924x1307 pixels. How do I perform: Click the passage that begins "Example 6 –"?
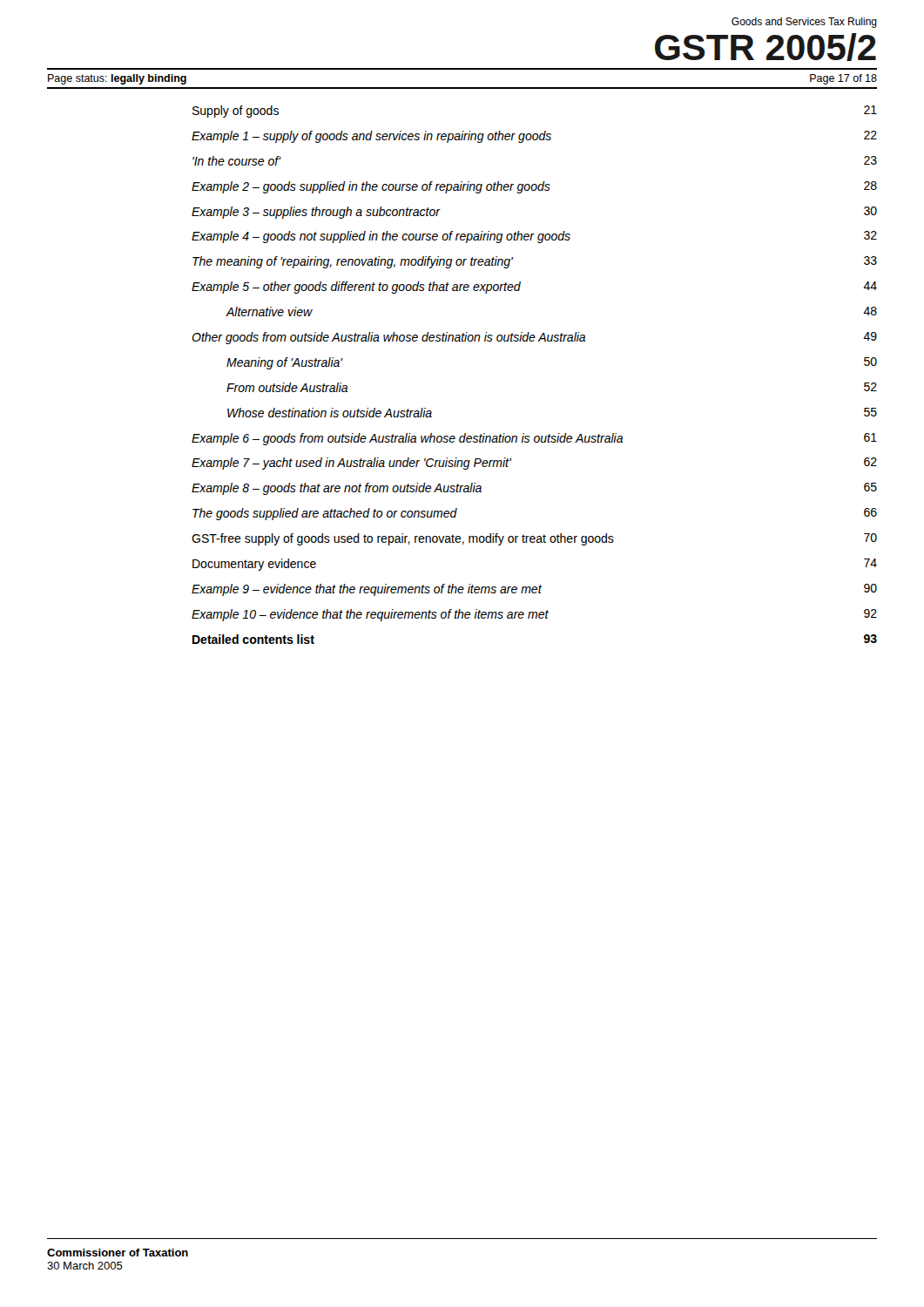534,438
